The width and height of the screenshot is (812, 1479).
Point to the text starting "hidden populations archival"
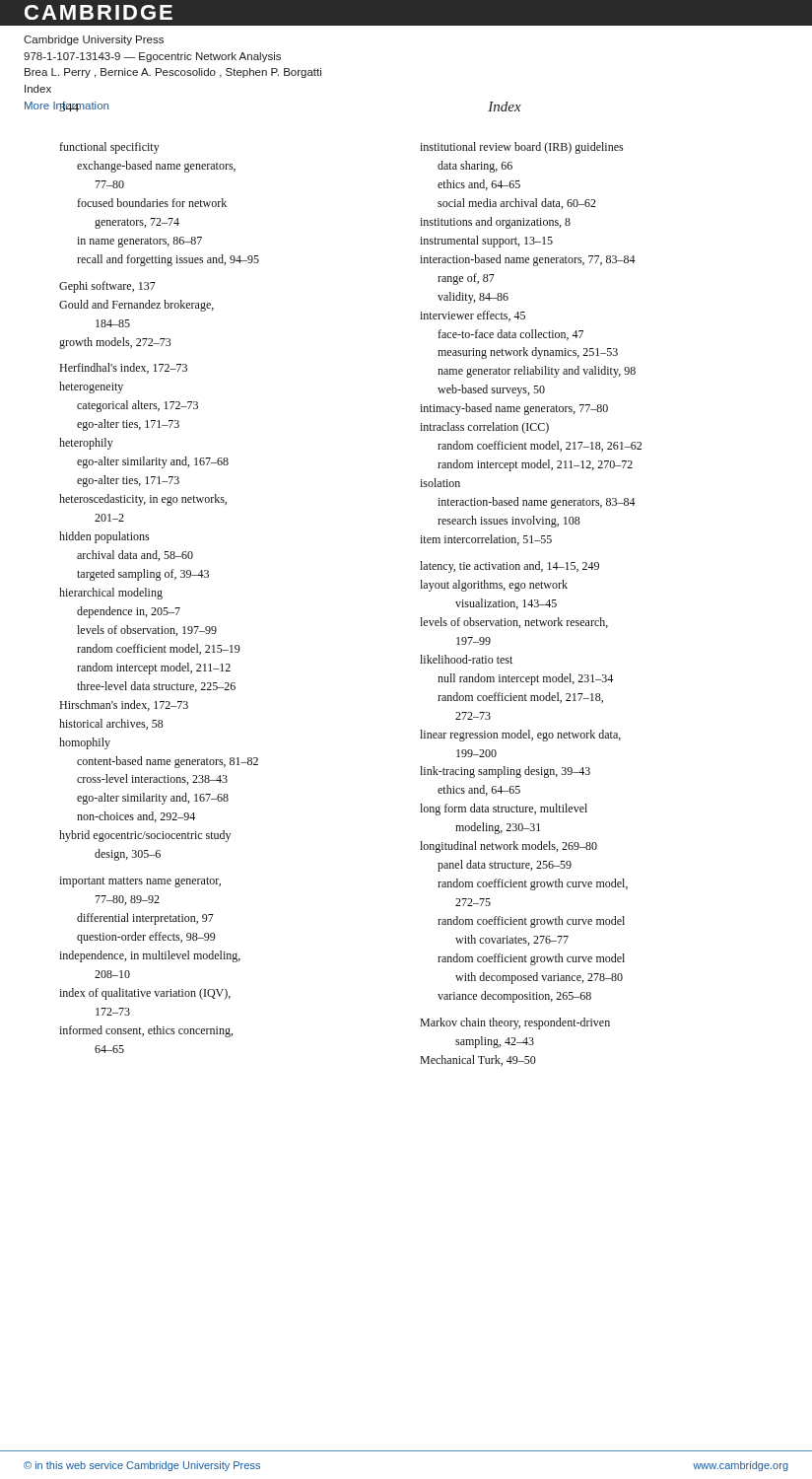tap(104, 537)
